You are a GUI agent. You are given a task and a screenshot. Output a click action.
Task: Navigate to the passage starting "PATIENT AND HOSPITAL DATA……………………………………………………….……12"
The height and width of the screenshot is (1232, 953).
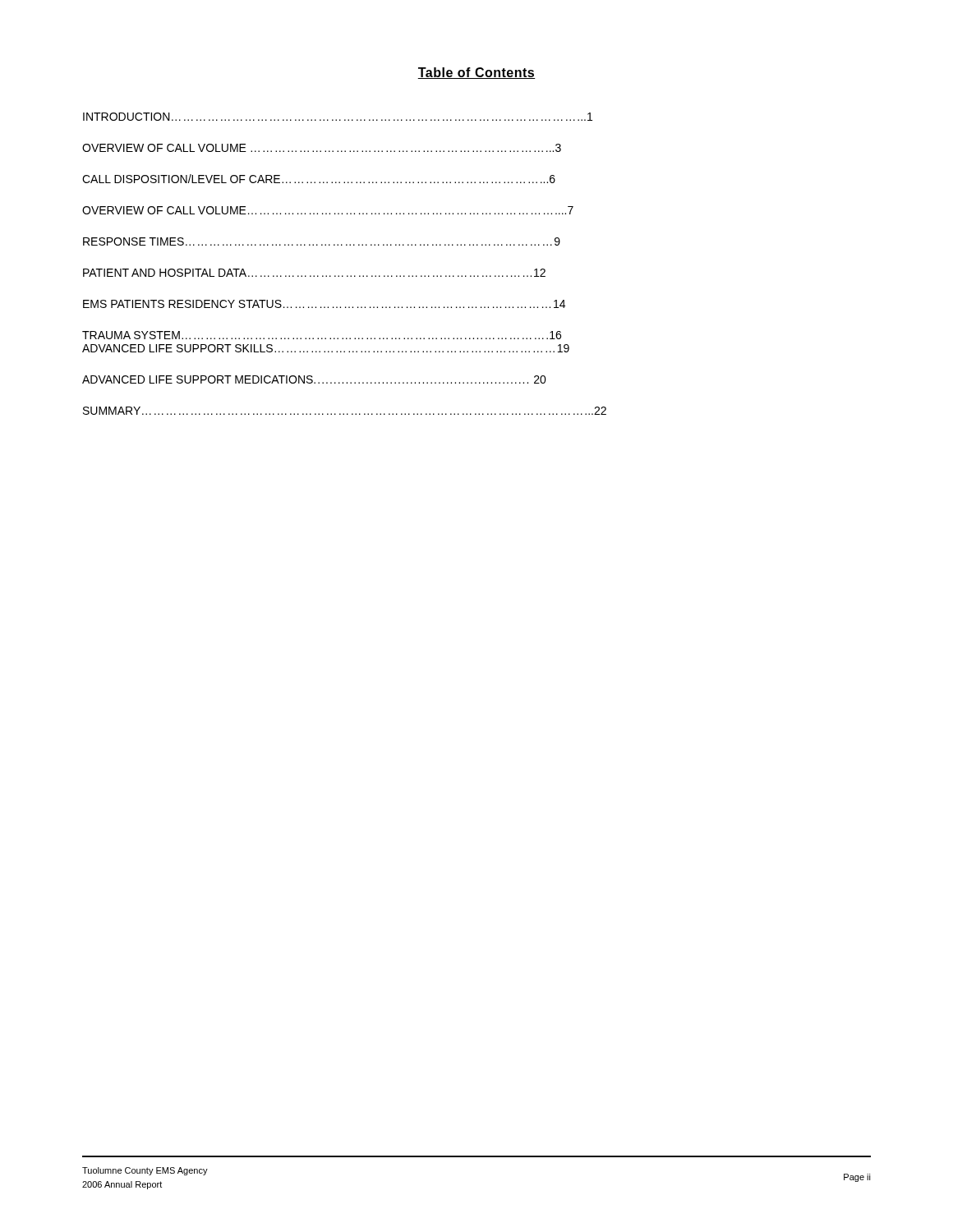pos(314,273)
